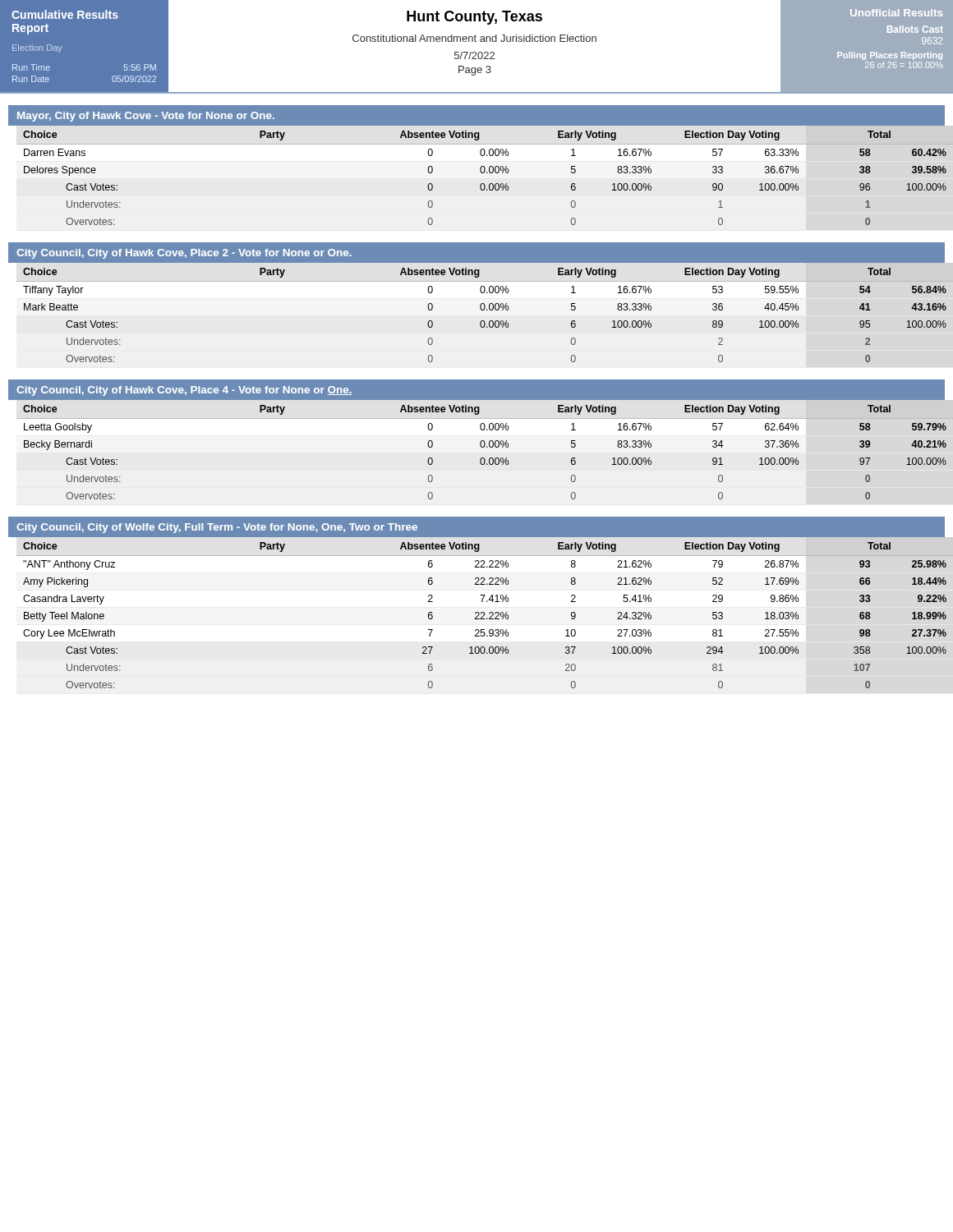Find the section header that reads "Mayor, City of Hawk"

[x=146, y=115]
